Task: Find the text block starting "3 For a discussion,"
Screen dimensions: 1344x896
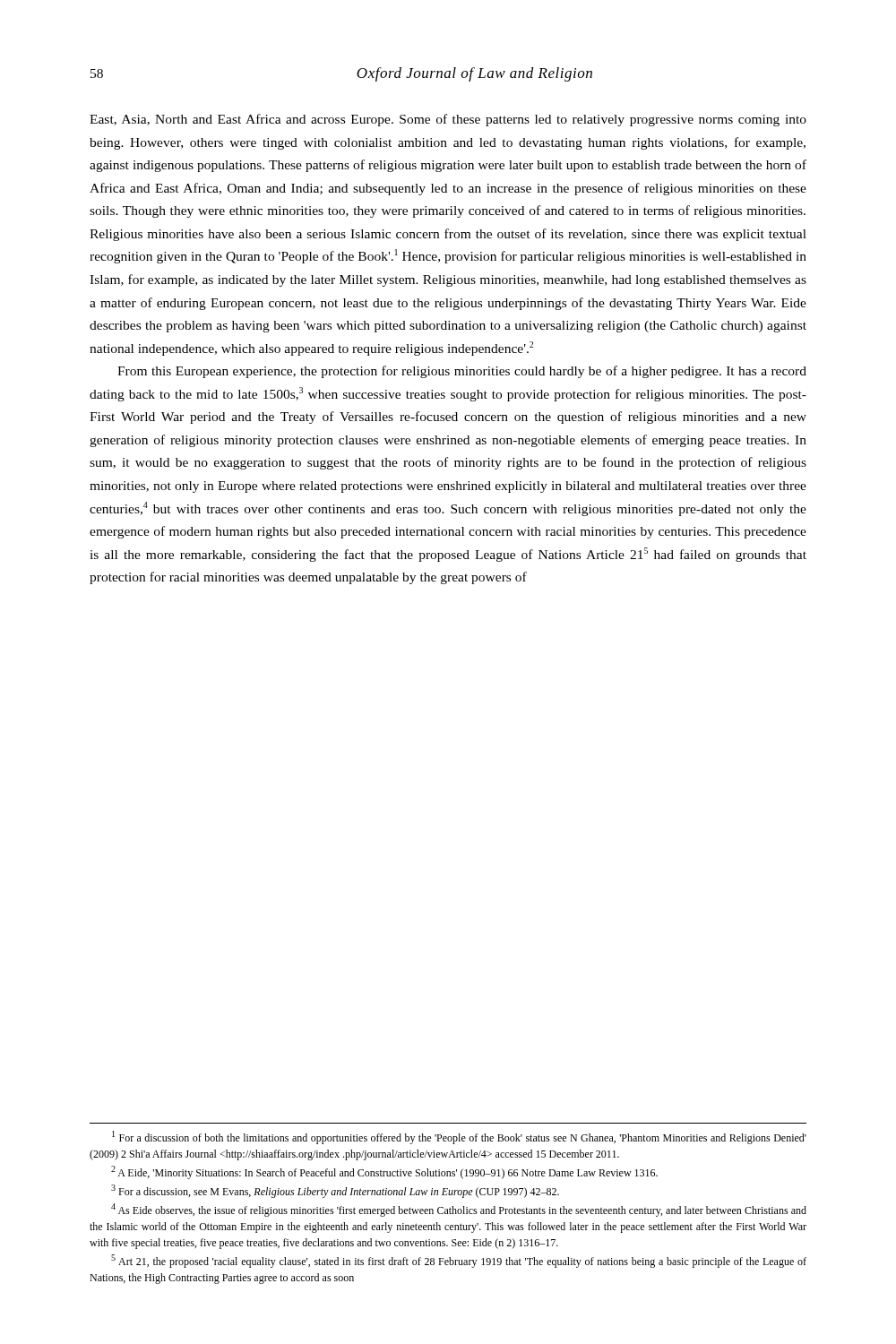Action: pyautogui.click(x=335, y=1191)
